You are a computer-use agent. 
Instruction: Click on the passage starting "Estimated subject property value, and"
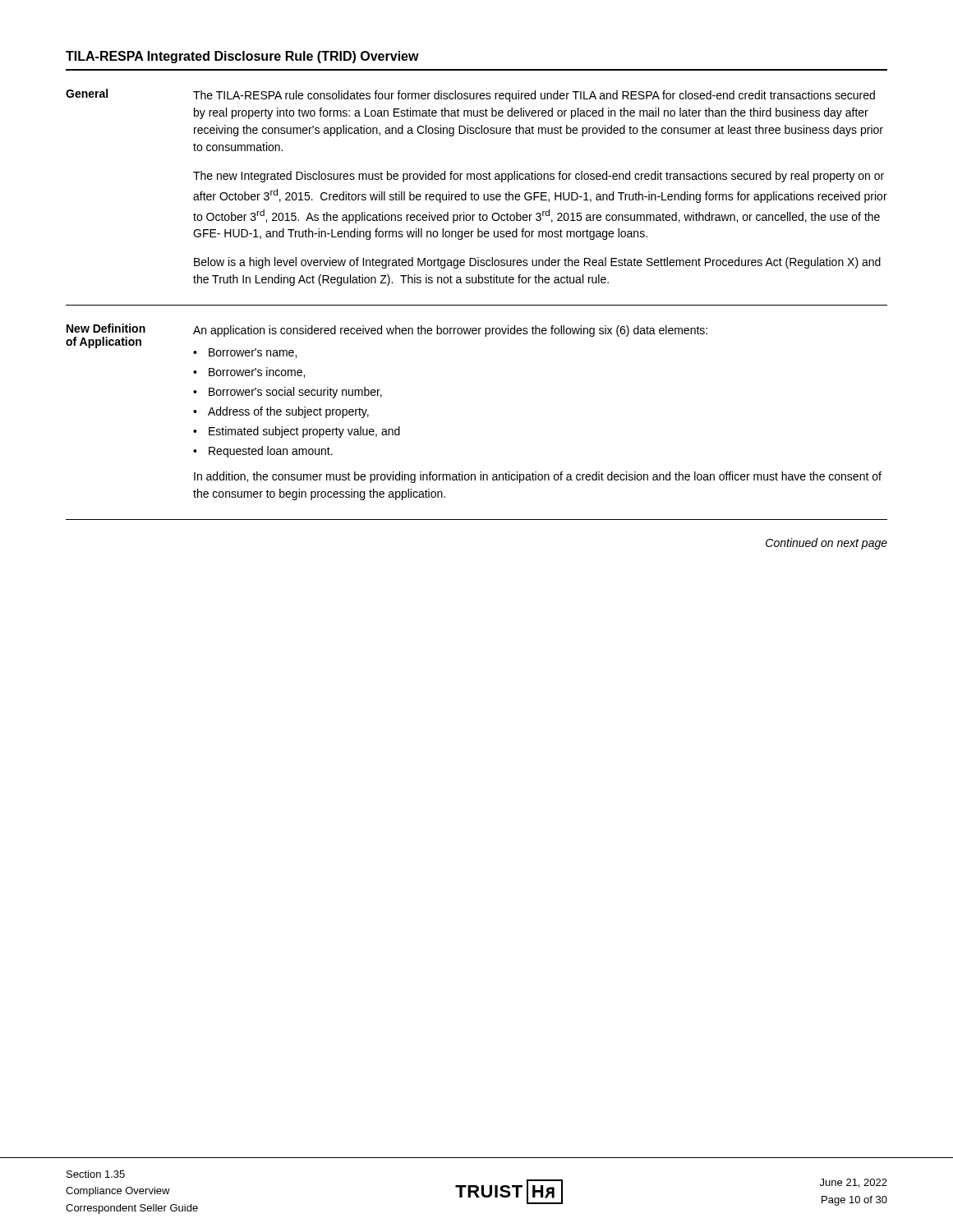coord(304,431)
